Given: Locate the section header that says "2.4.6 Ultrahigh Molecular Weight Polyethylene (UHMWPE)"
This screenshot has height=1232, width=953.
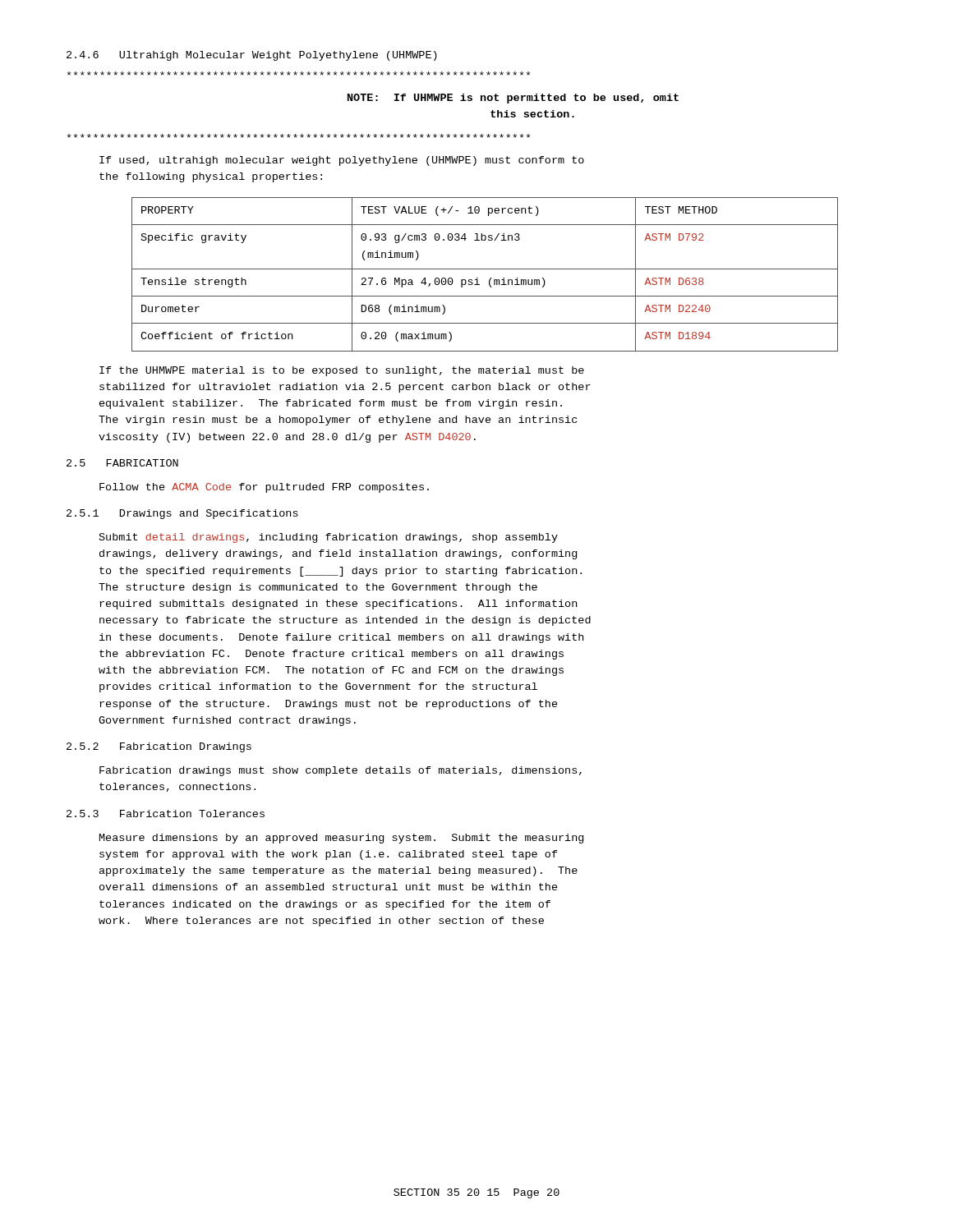Looking at the screenshot, I should pyautogui.click(x=252, y=55).
